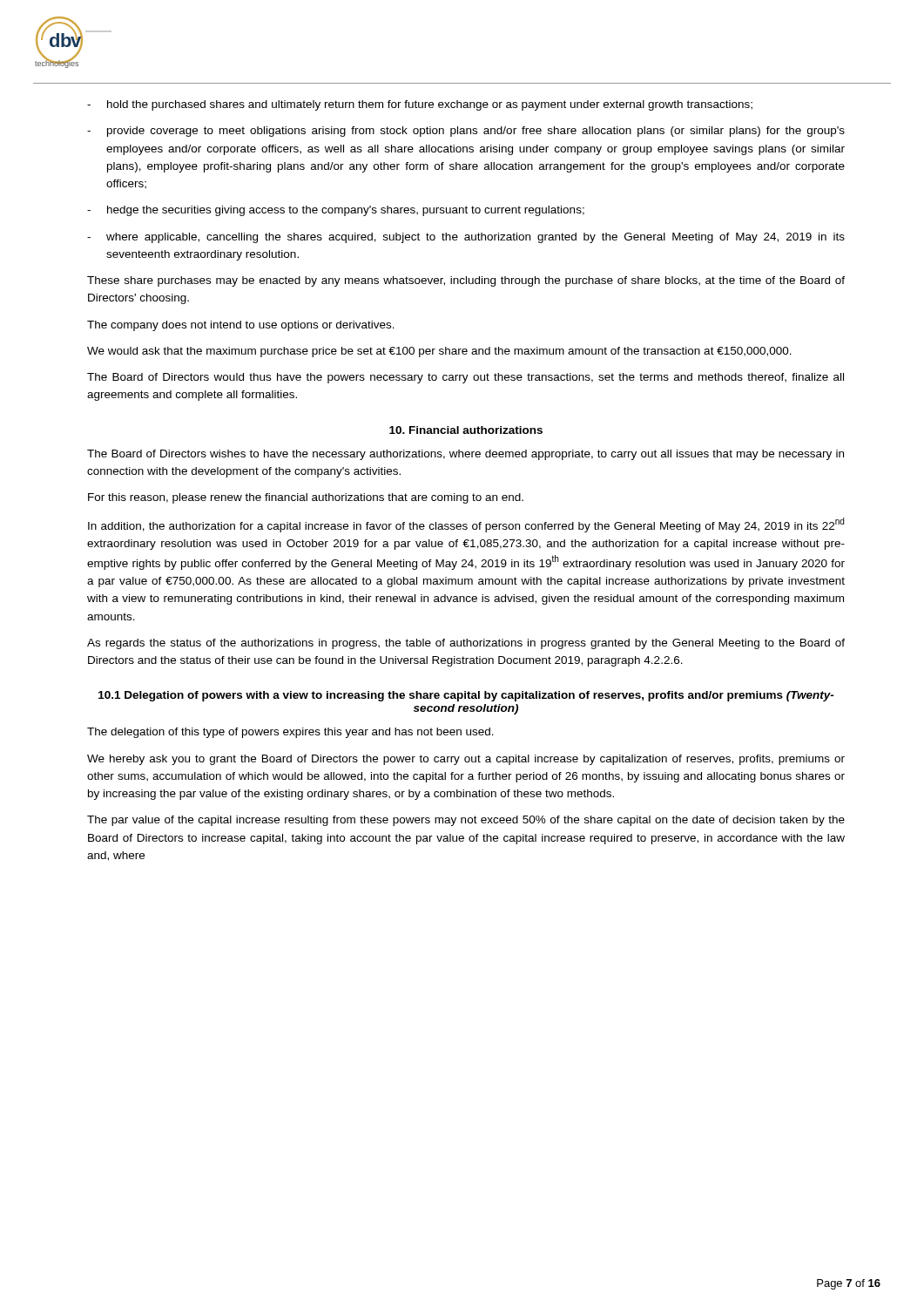Point to the block beginning "- hedge the securities giving access to the"
The image size is (924, 1307).
pyautogui.click(x=466, y=210)
